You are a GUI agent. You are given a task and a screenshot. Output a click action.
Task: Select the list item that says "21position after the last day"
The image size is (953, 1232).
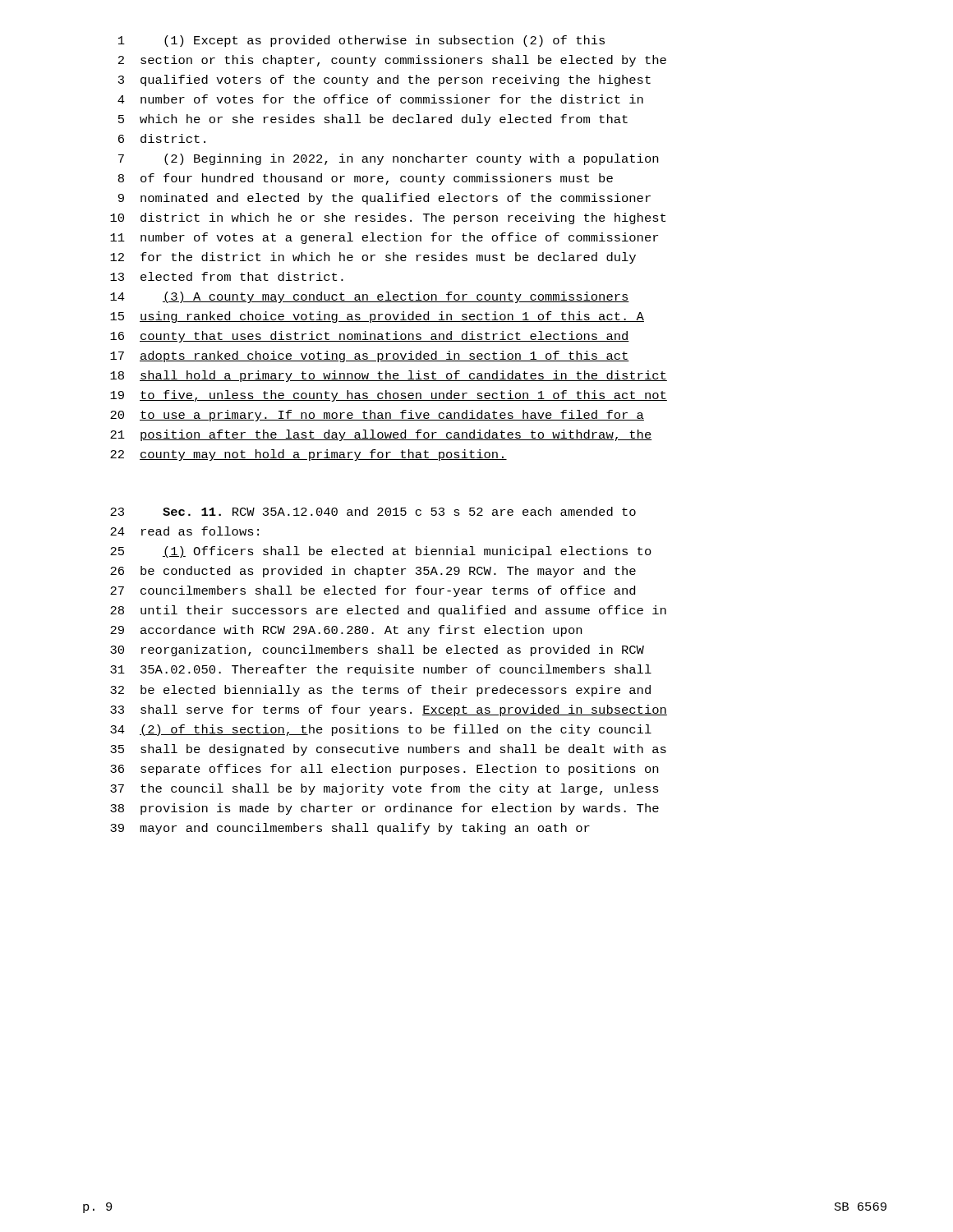tap(485, 436)
